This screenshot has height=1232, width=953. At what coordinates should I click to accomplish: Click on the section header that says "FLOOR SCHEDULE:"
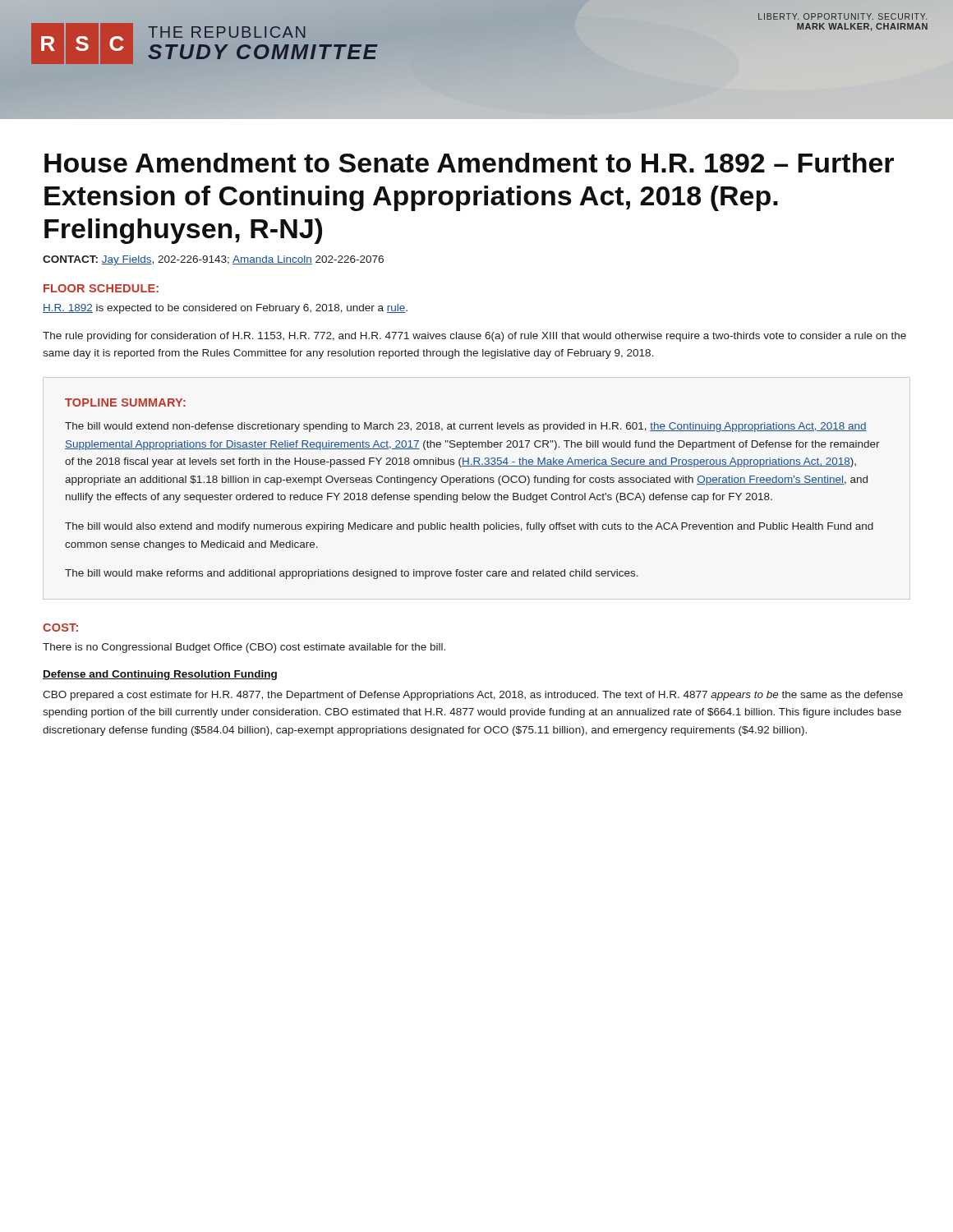(x=101, y=289)
